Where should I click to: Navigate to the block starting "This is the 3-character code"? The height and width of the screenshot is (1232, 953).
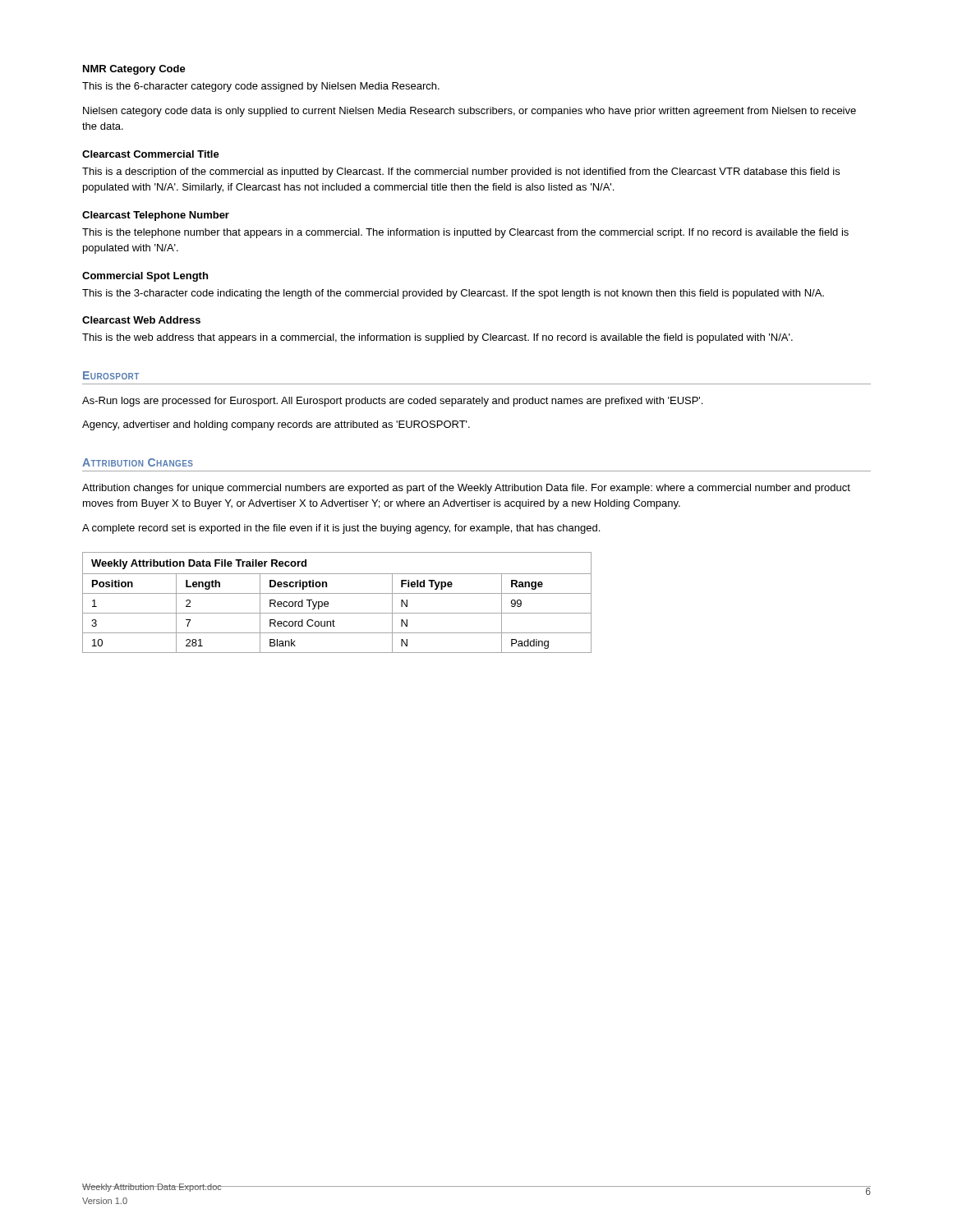(x=453, y=292)
